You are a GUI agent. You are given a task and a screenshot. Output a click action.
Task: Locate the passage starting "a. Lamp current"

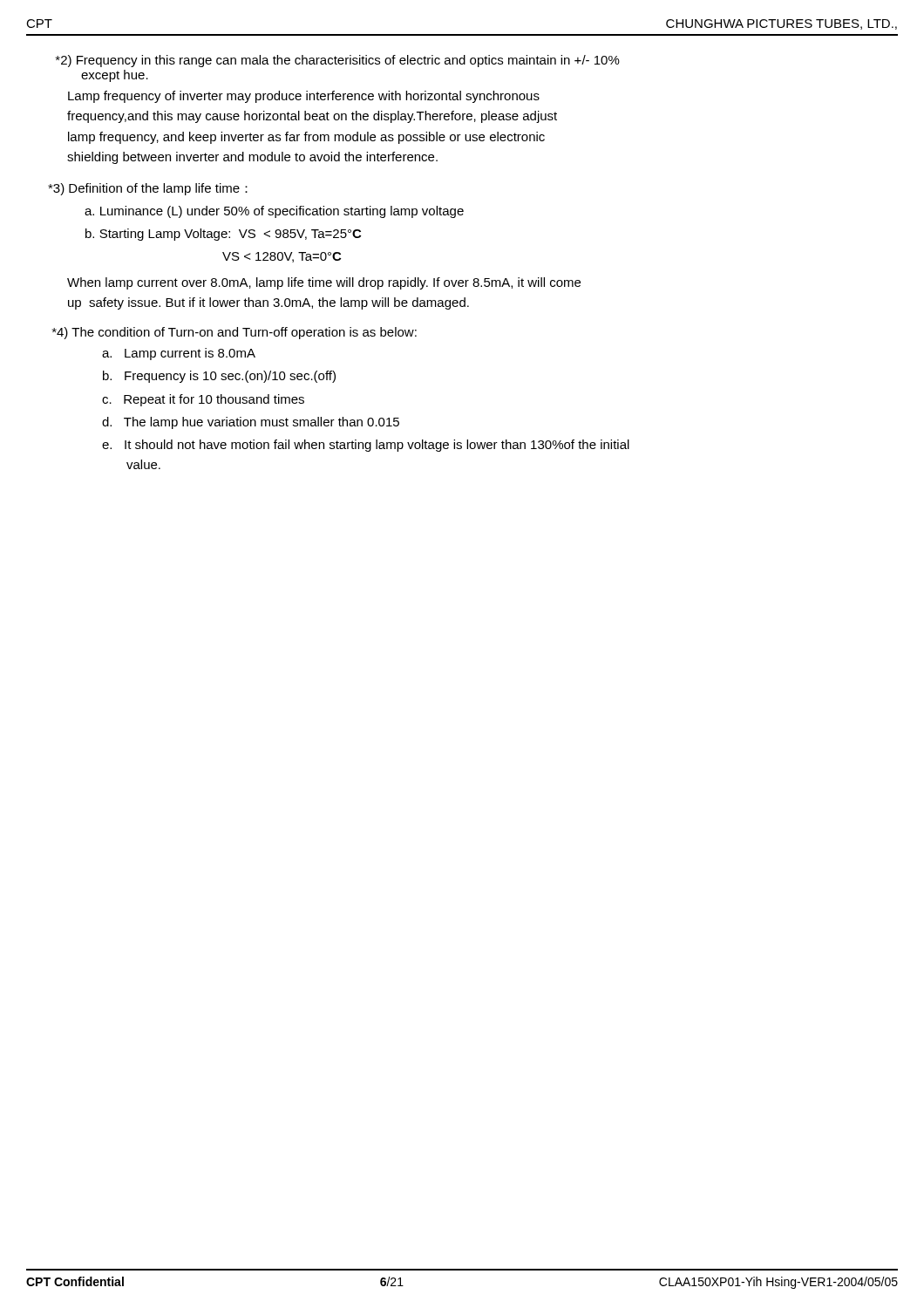pos(179,353)
